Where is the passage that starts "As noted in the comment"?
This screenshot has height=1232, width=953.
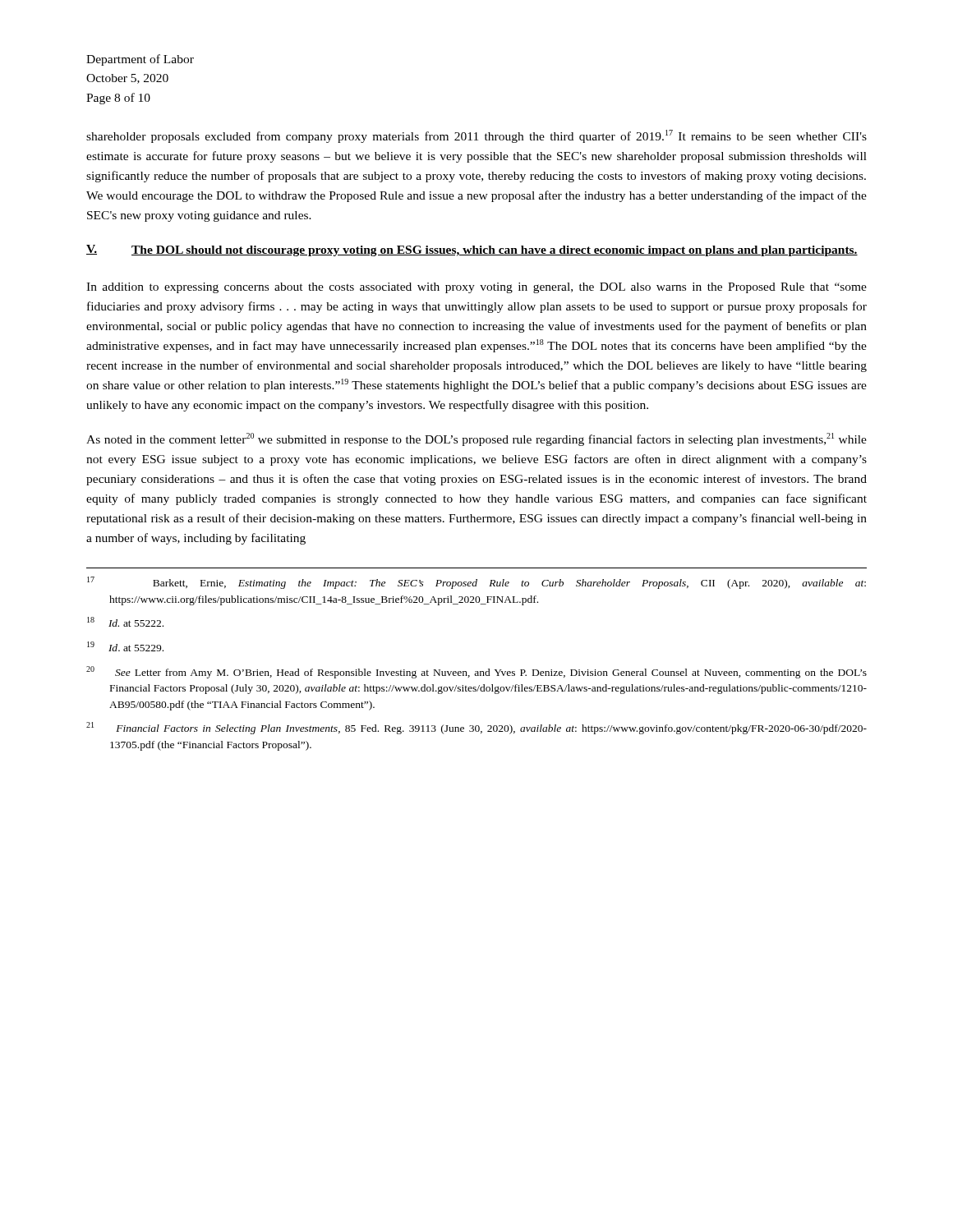click(x=476, y=488)
